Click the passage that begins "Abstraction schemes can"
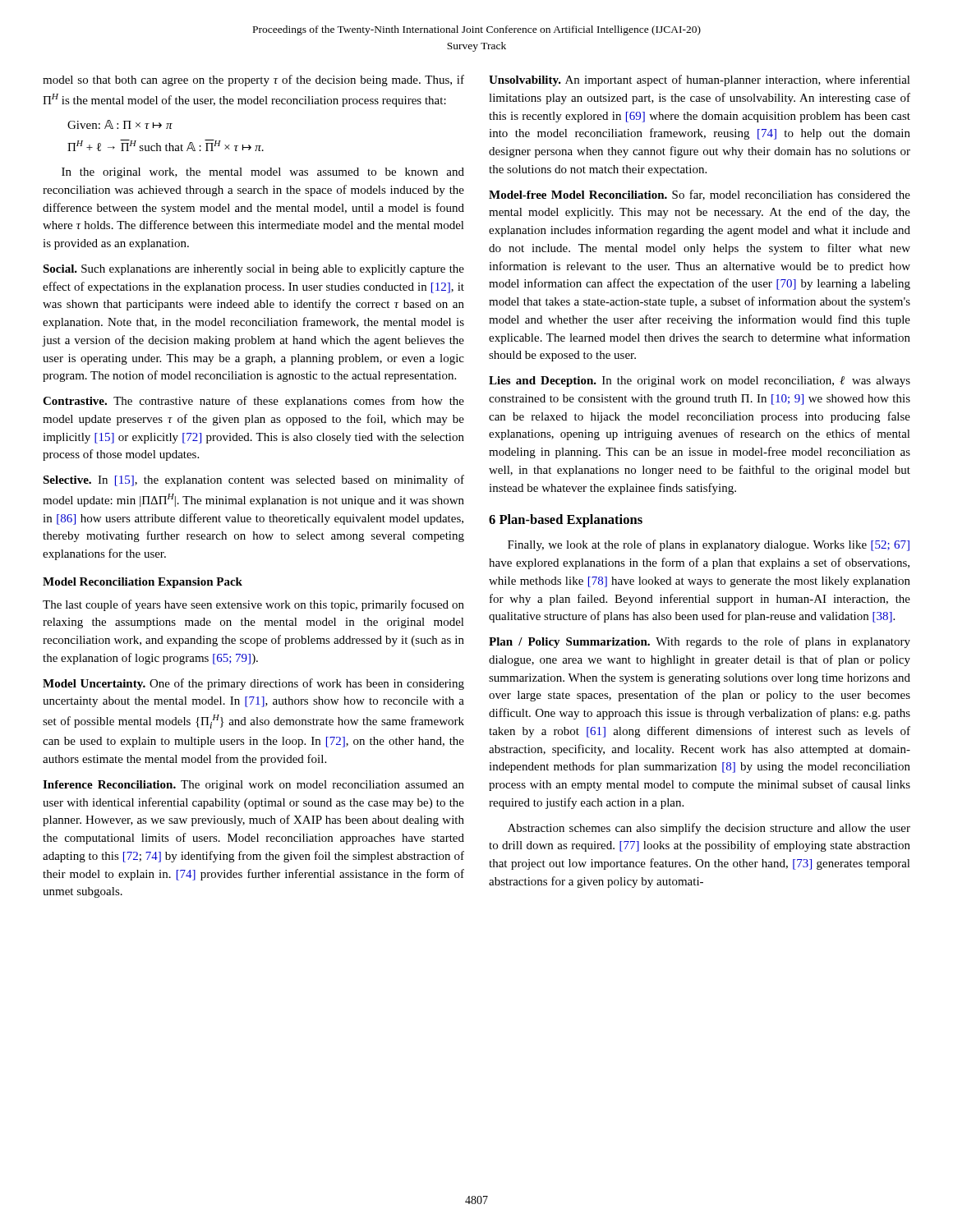Viewport: 953px width, 1232px height. (x=700, y=855)
